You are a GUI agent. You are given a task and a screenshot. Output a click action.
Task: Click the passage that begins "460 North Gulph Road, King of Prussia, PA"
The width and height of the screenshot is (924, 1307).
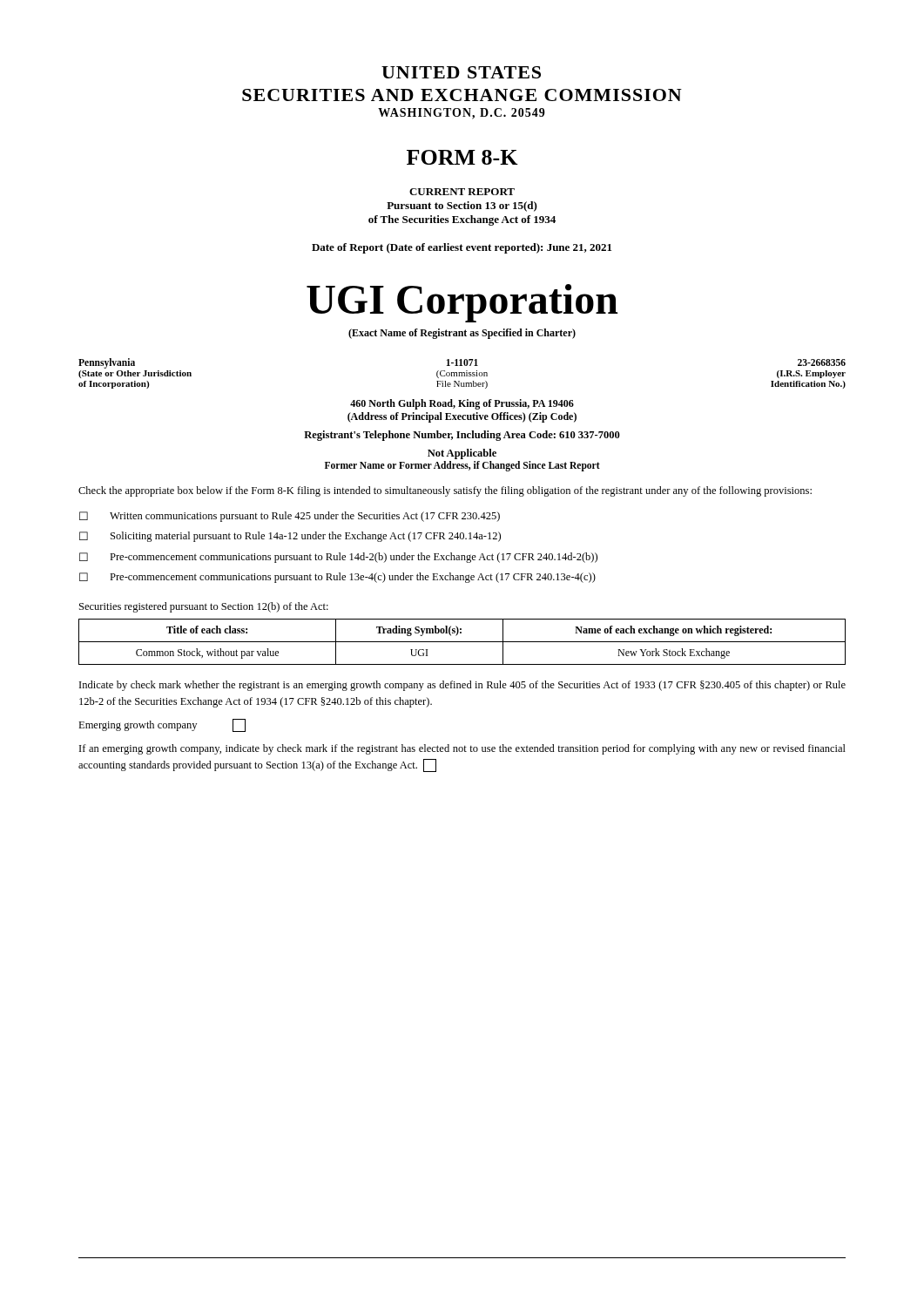pos(462,410)
